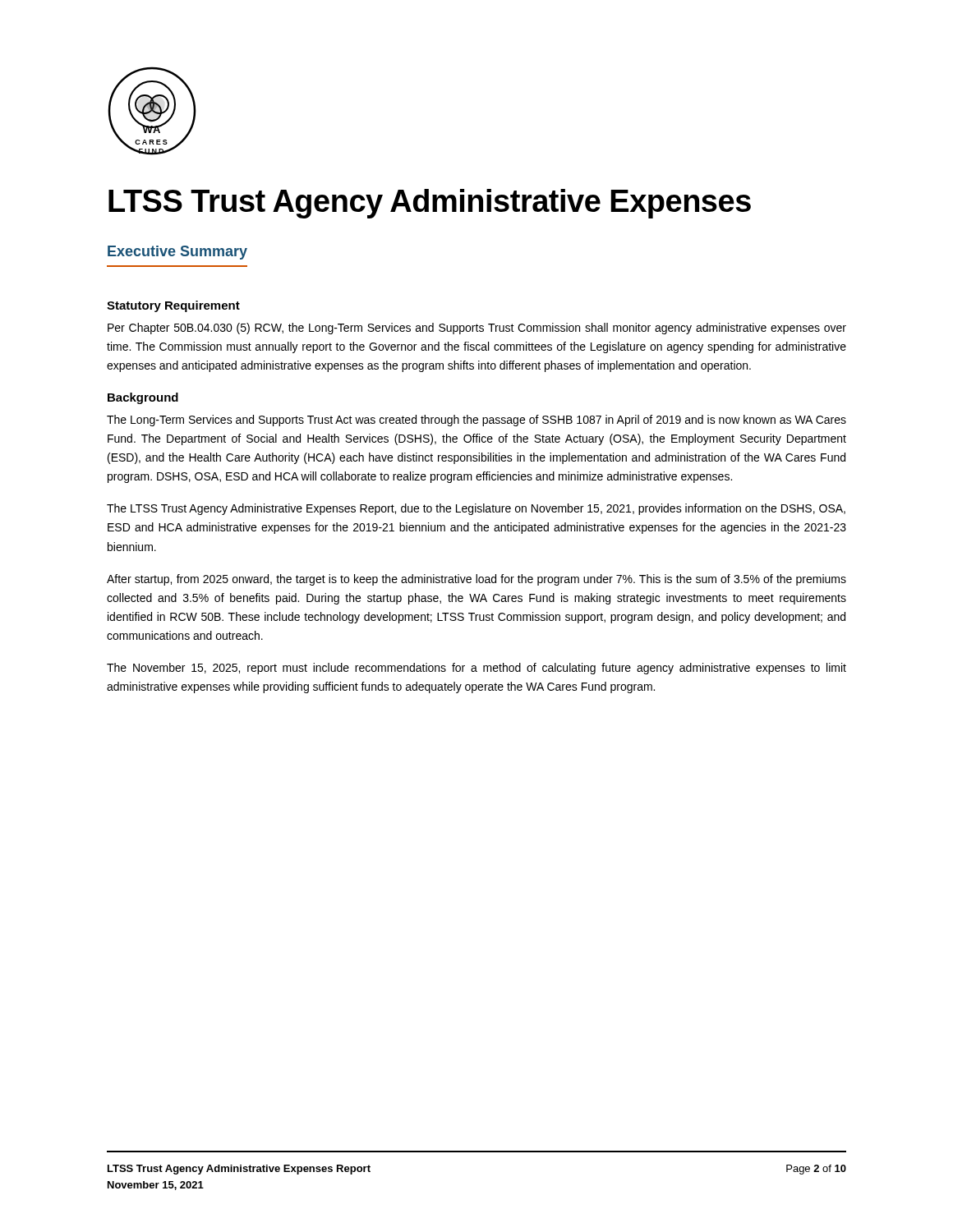Find the text block containing "Per Chapter 50B.04.030 (5) RCW, the Long-Term"
The width and height of the screenshot is (953, 1232).
pyautogui.click(x=476, y=347)
